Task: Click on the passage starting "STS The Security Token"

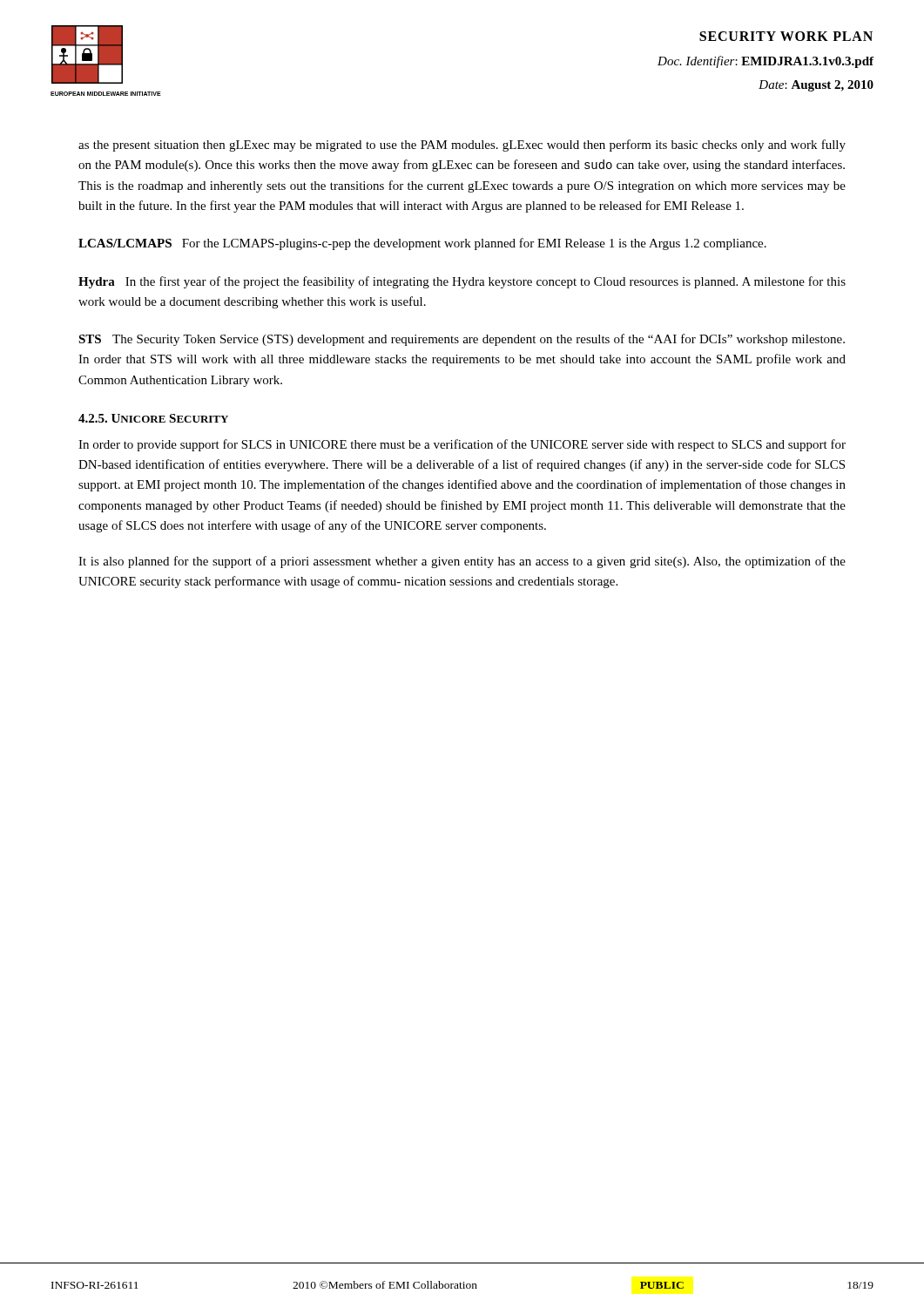Action: [462, 359]
